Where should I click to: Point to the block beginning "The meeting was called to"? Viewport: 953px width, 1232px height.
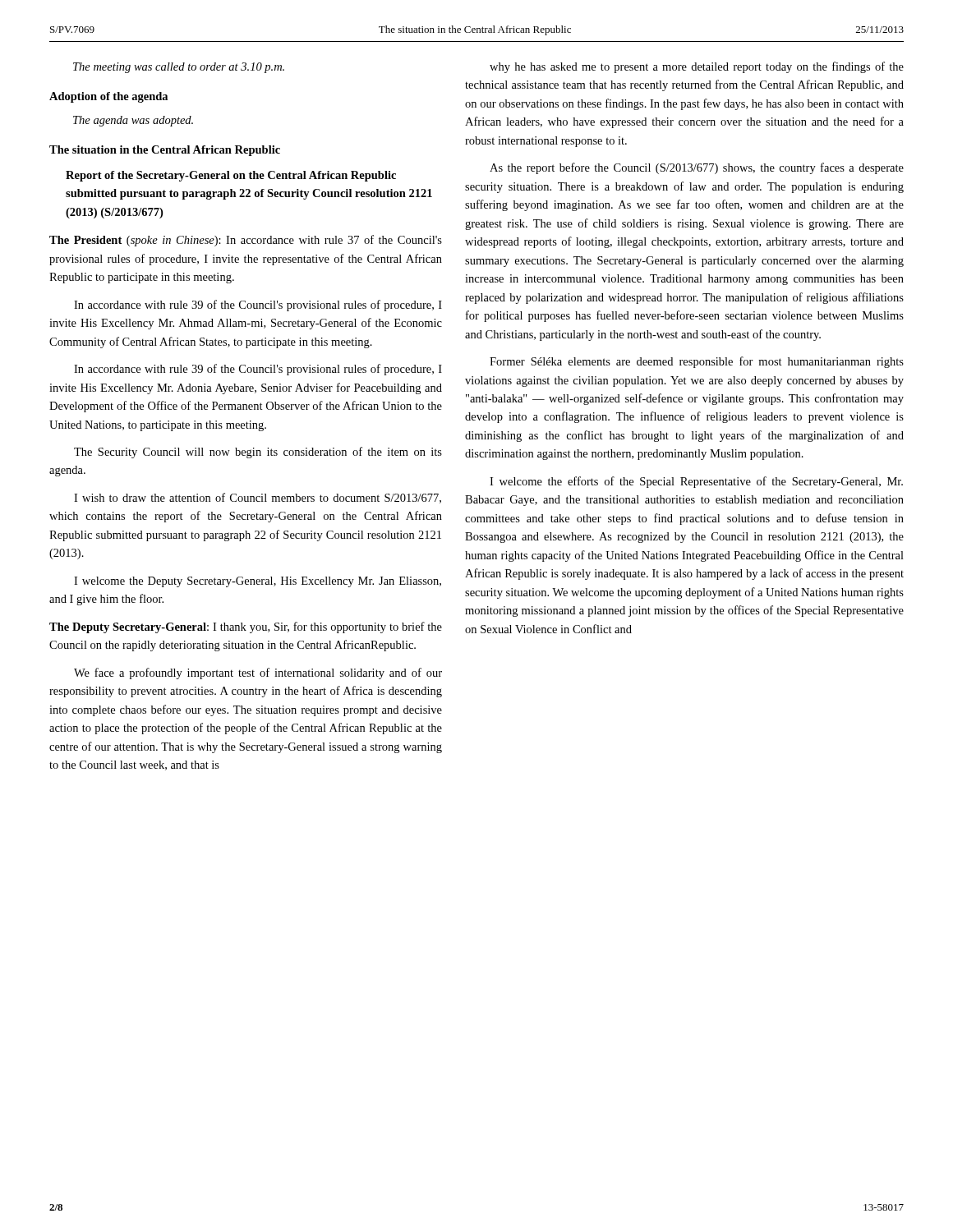point(179,67)
